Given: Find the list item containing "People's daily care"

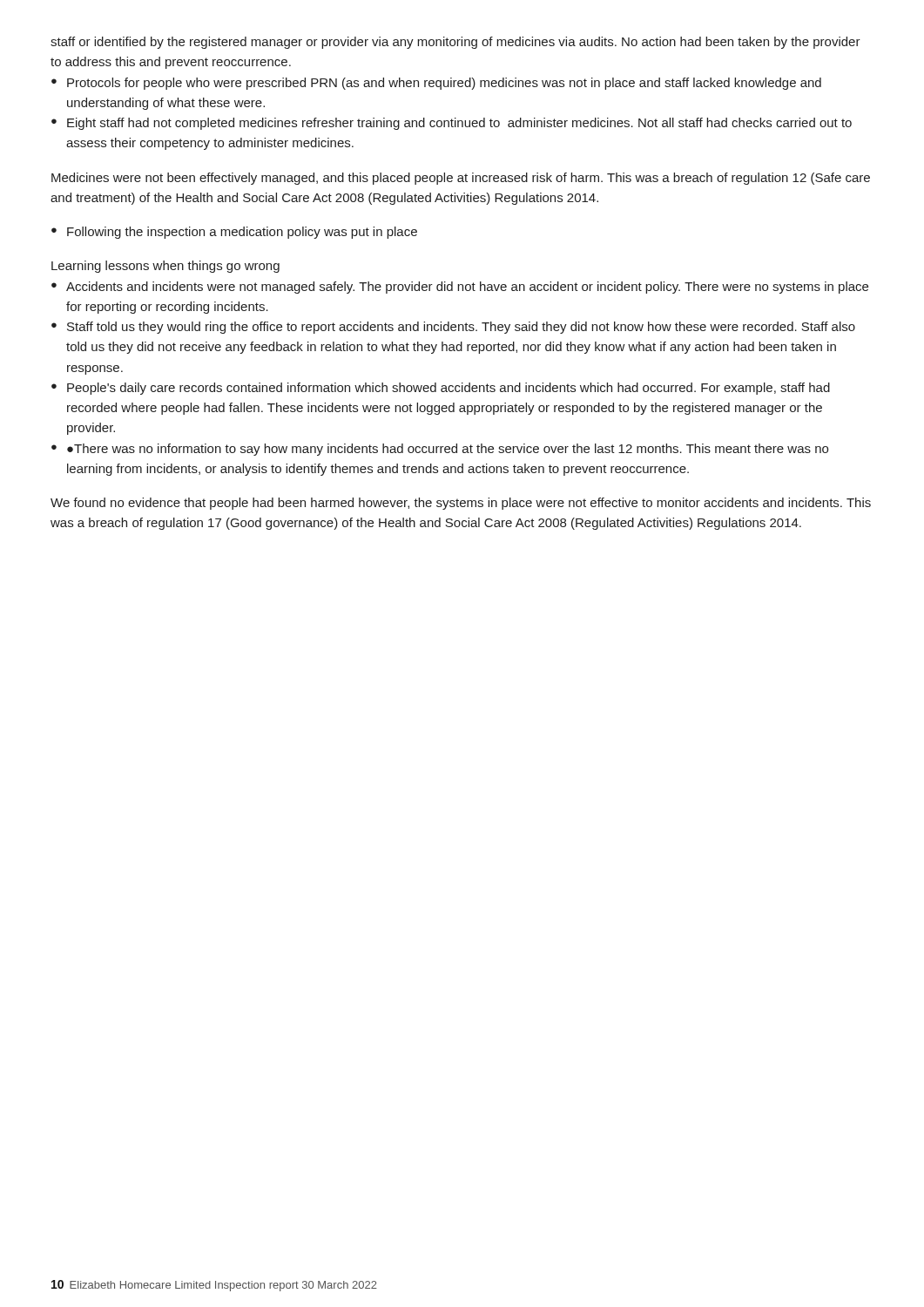Looking at the screenshot, I should pos(448,407).
